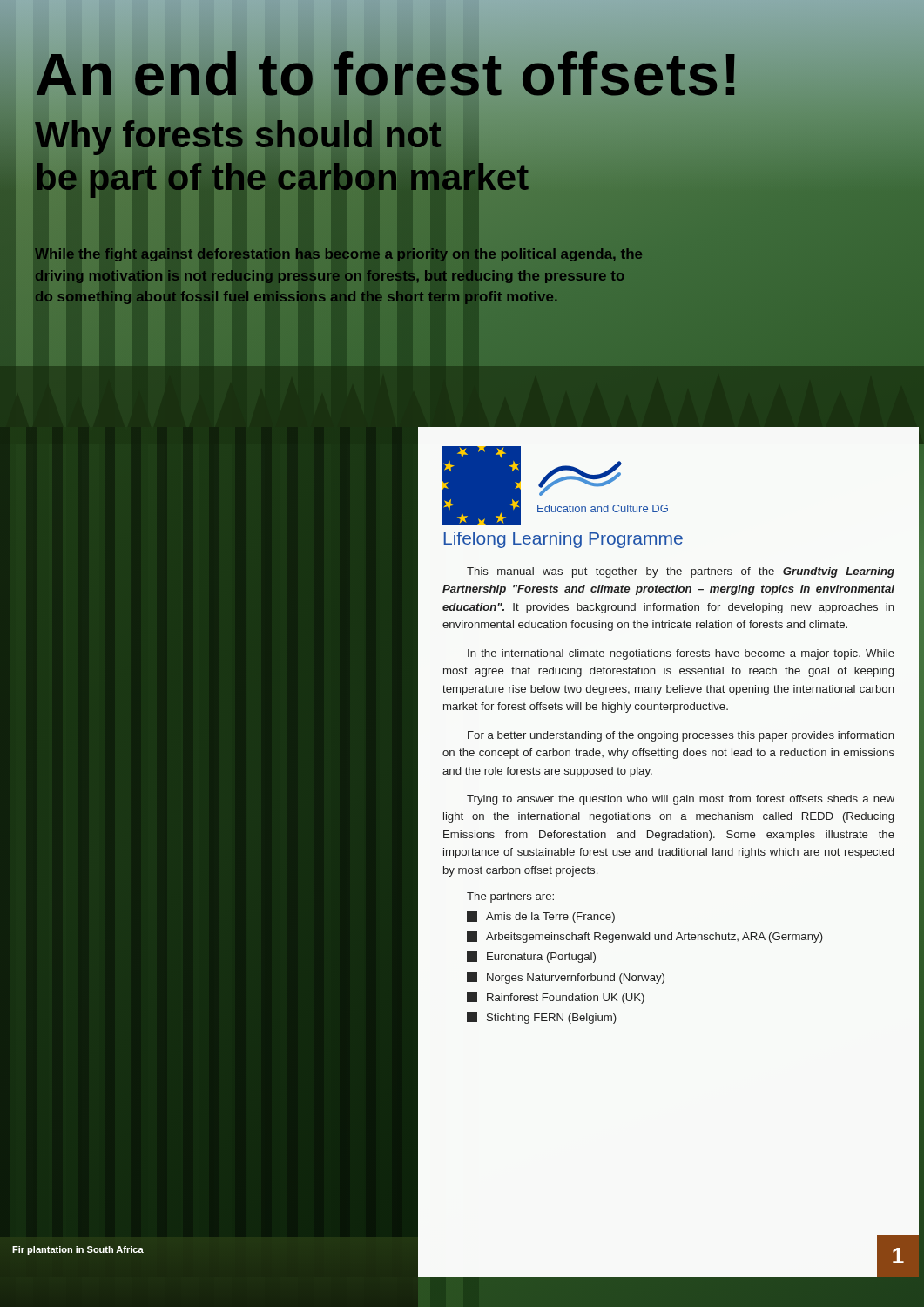Click on the text starting "Euronatura (Portugal)"

pos(532,957)
